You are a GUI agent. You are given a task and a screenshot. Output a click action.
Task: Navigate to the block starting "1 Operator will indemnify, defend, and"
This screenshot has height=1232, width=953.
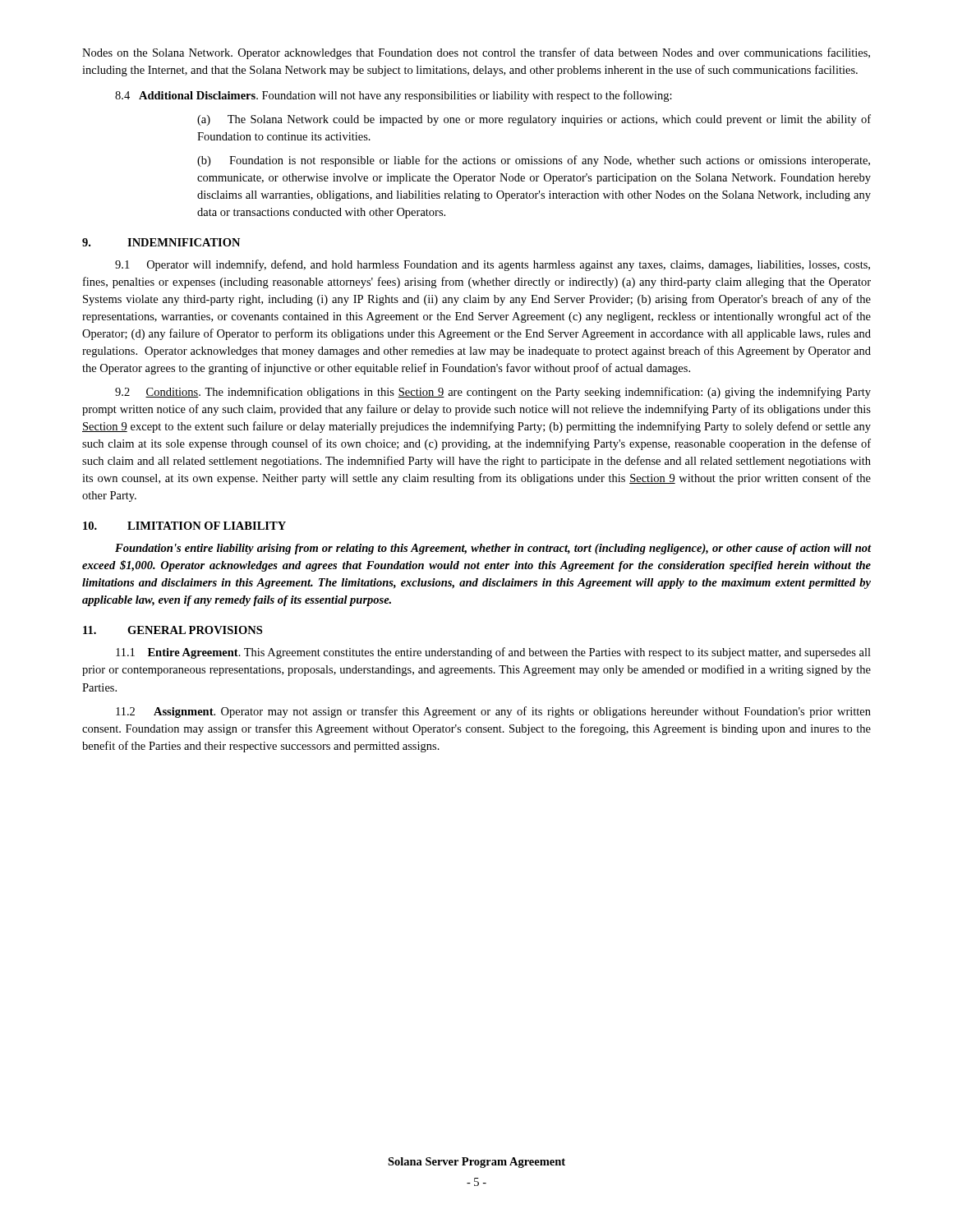(476, 316)
